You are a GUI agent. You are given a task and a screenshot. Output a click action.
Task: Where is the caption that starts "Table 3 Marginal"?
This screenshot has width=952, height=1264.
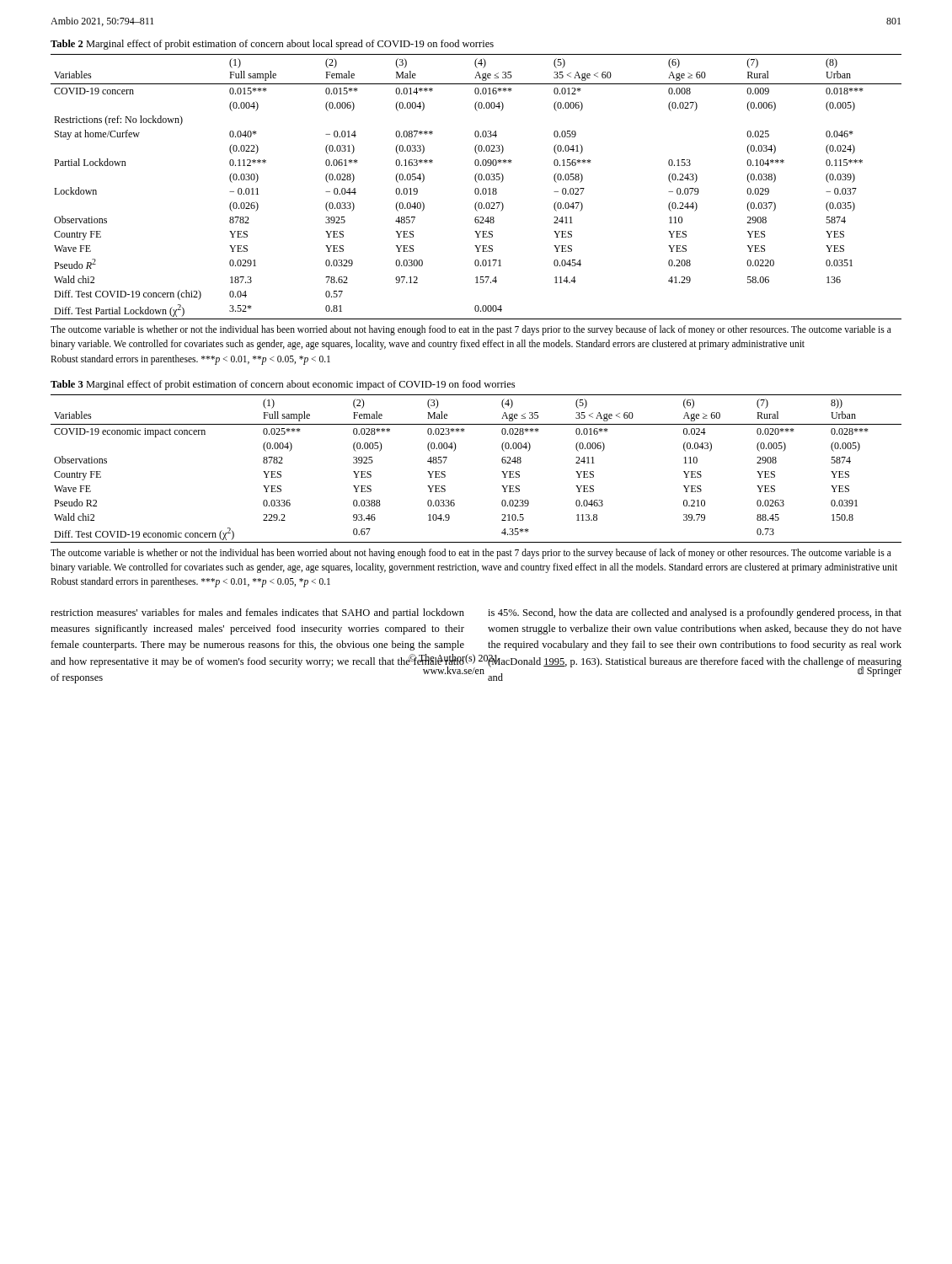(283, 384)
